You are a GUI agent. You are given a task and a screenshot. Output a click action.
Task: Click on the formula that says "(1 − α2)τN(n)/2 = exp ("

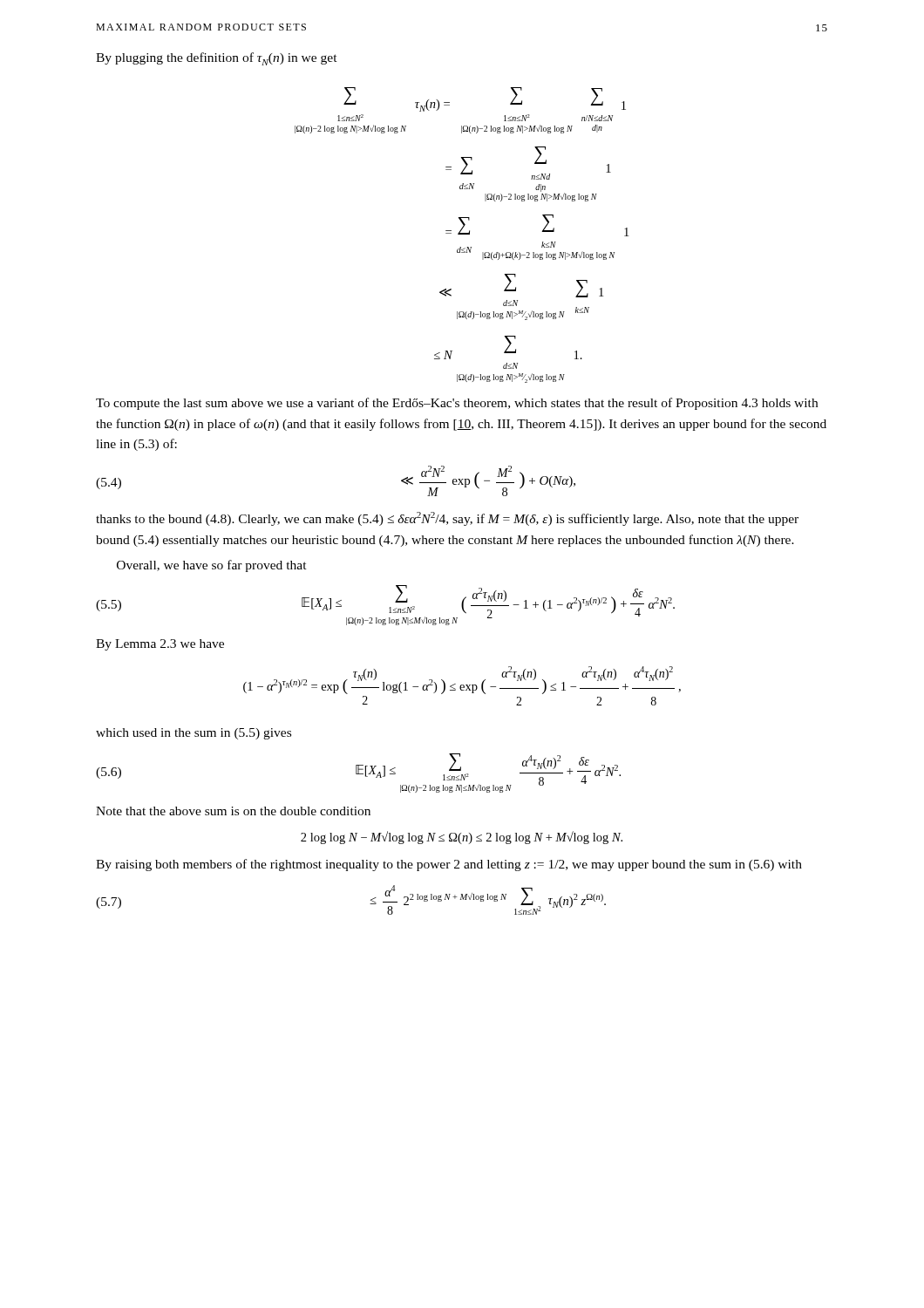click(x=462, y=688)
